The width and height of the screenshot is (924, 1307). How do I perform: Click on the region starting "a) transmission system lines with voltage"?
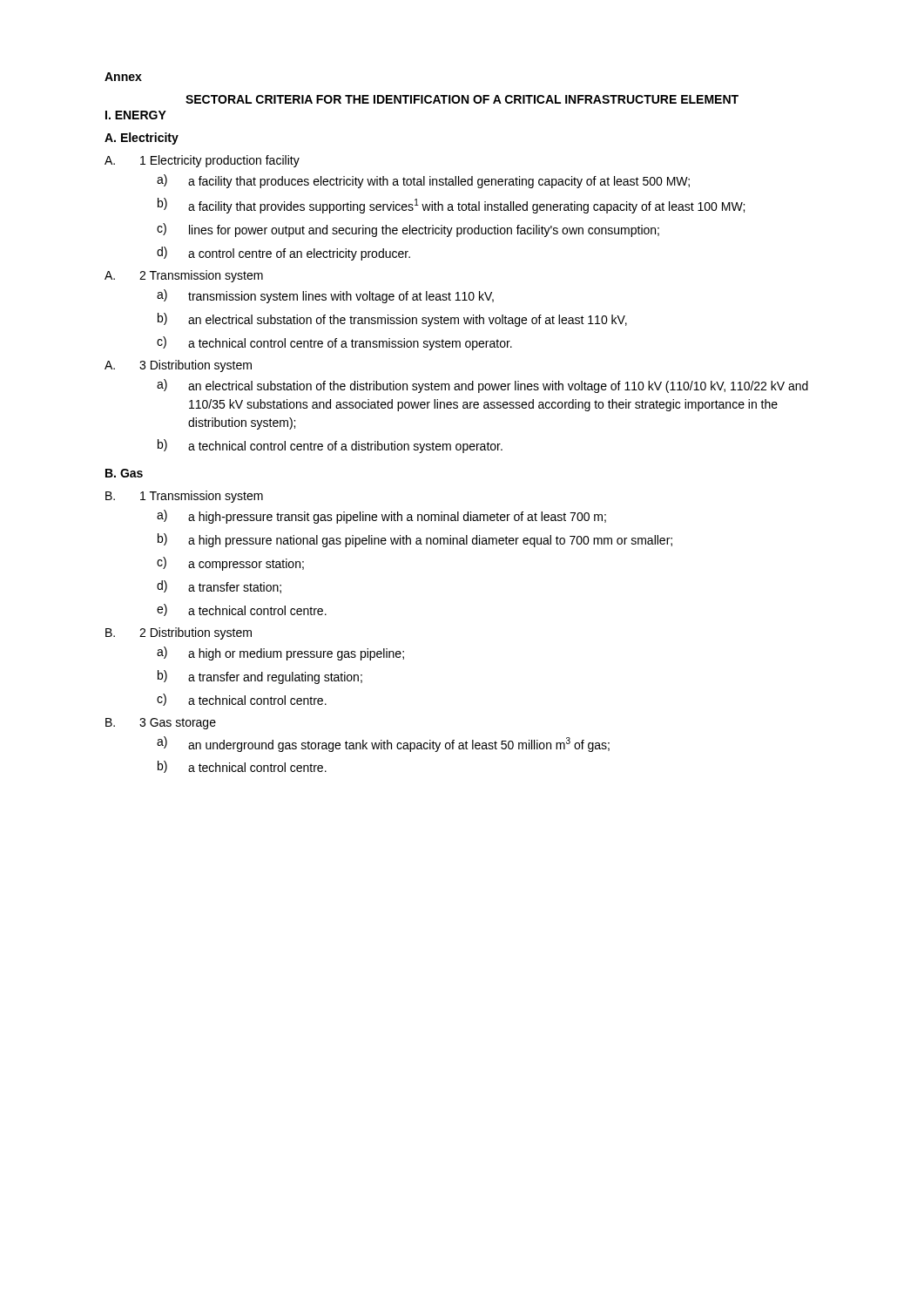pyautogui.click(x=326, y=296)
